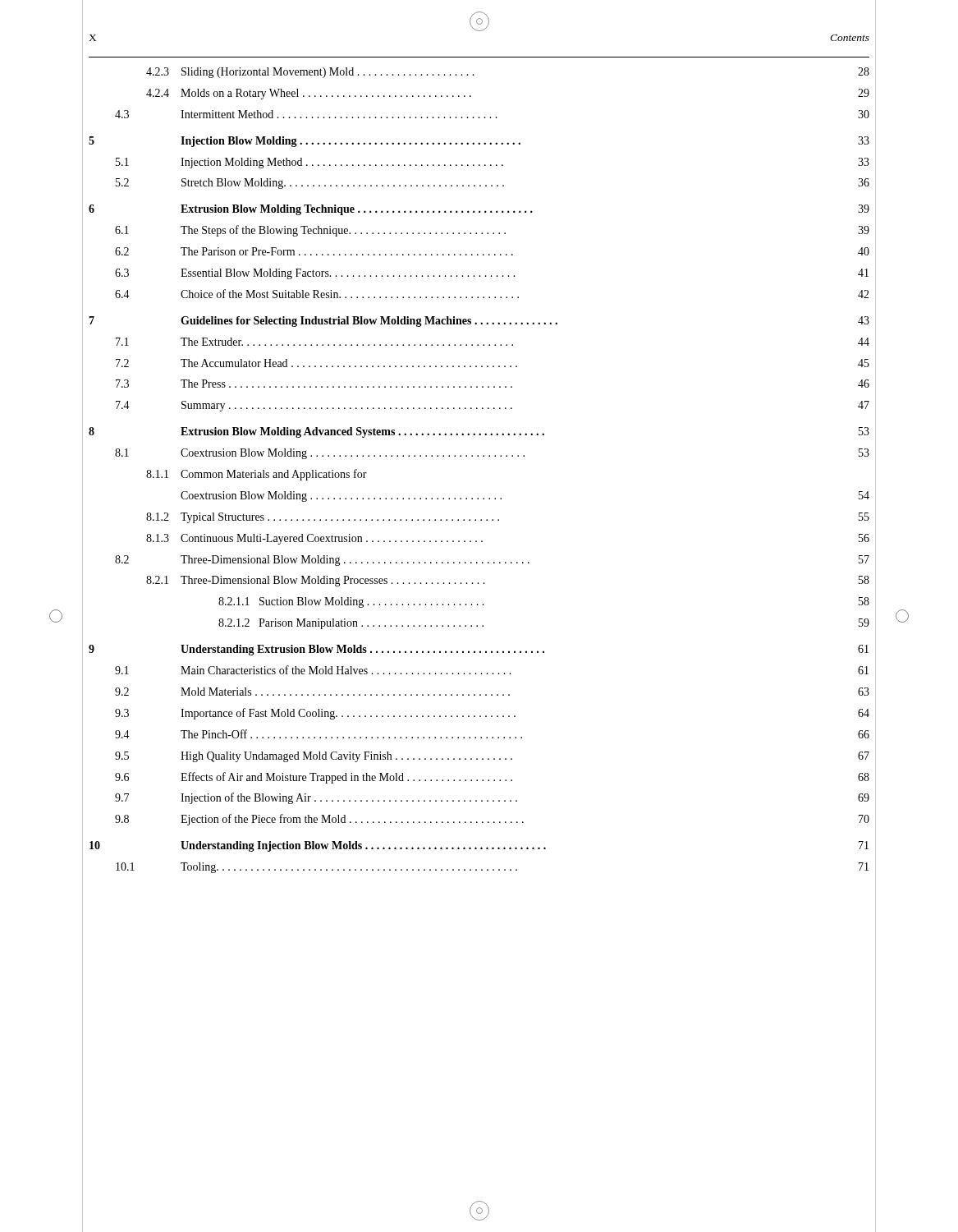Locate the table with the text "Extrusion Blow Molding Advanced"

pyautogui.click(x=479, y=470)
